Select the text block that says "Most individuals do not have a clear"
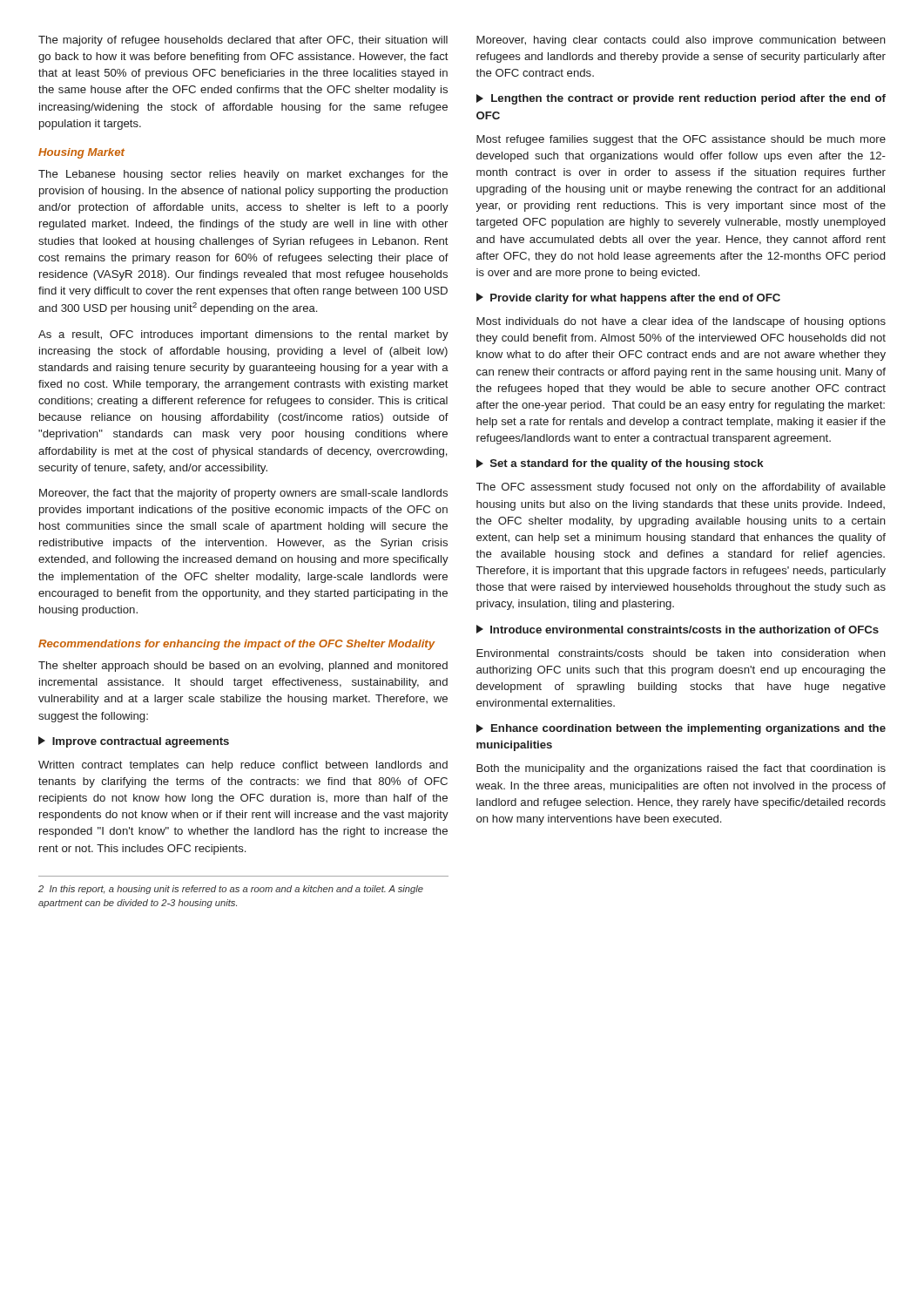924x1307 pixels. point(681,380)
